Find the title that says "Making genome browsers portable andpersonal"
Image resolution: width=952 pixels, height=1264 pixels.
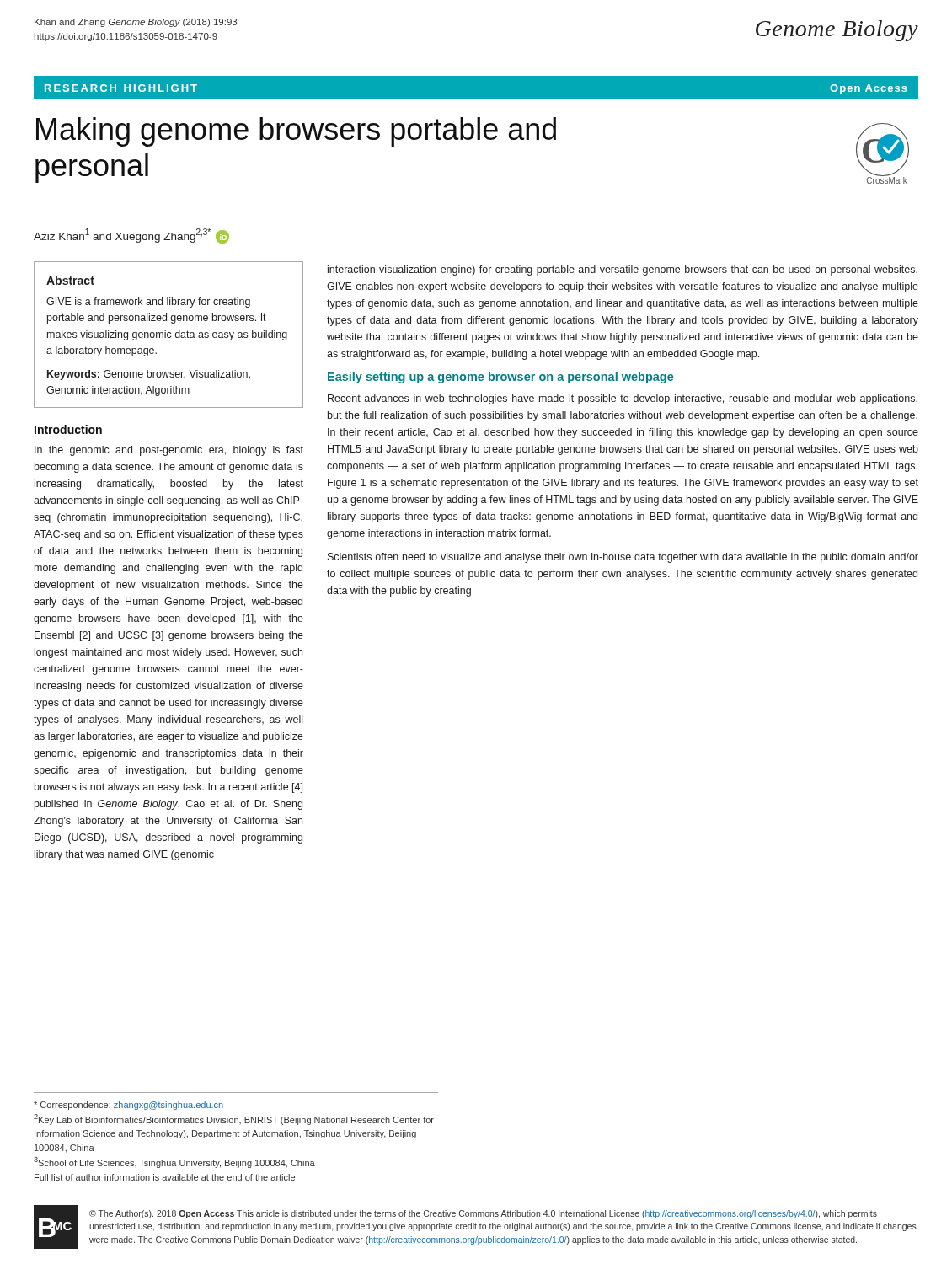(x=320, y=148)
